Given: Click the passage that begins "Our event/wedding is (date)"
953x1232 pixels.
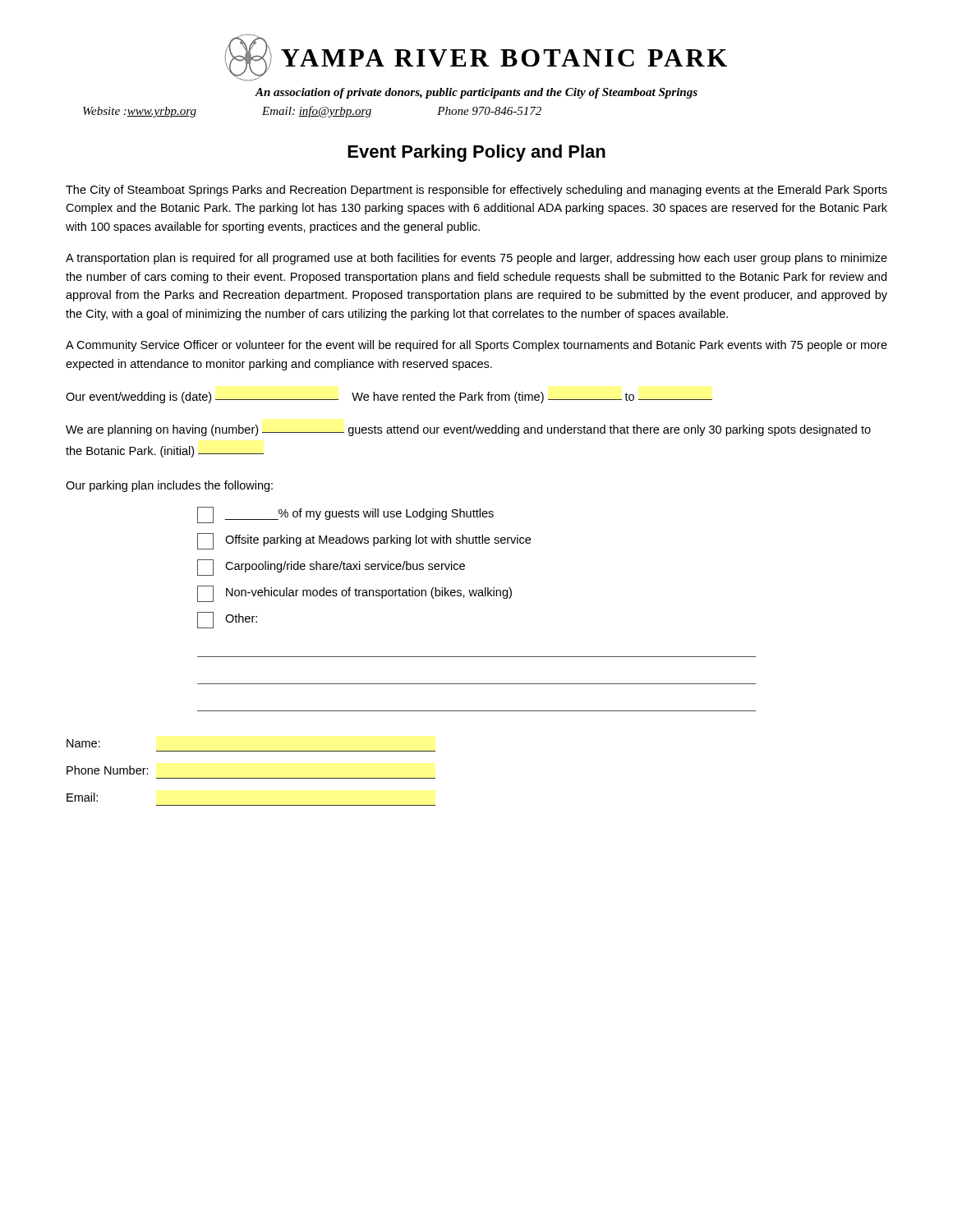Looking at the screenshot, I should click(389, 395).
